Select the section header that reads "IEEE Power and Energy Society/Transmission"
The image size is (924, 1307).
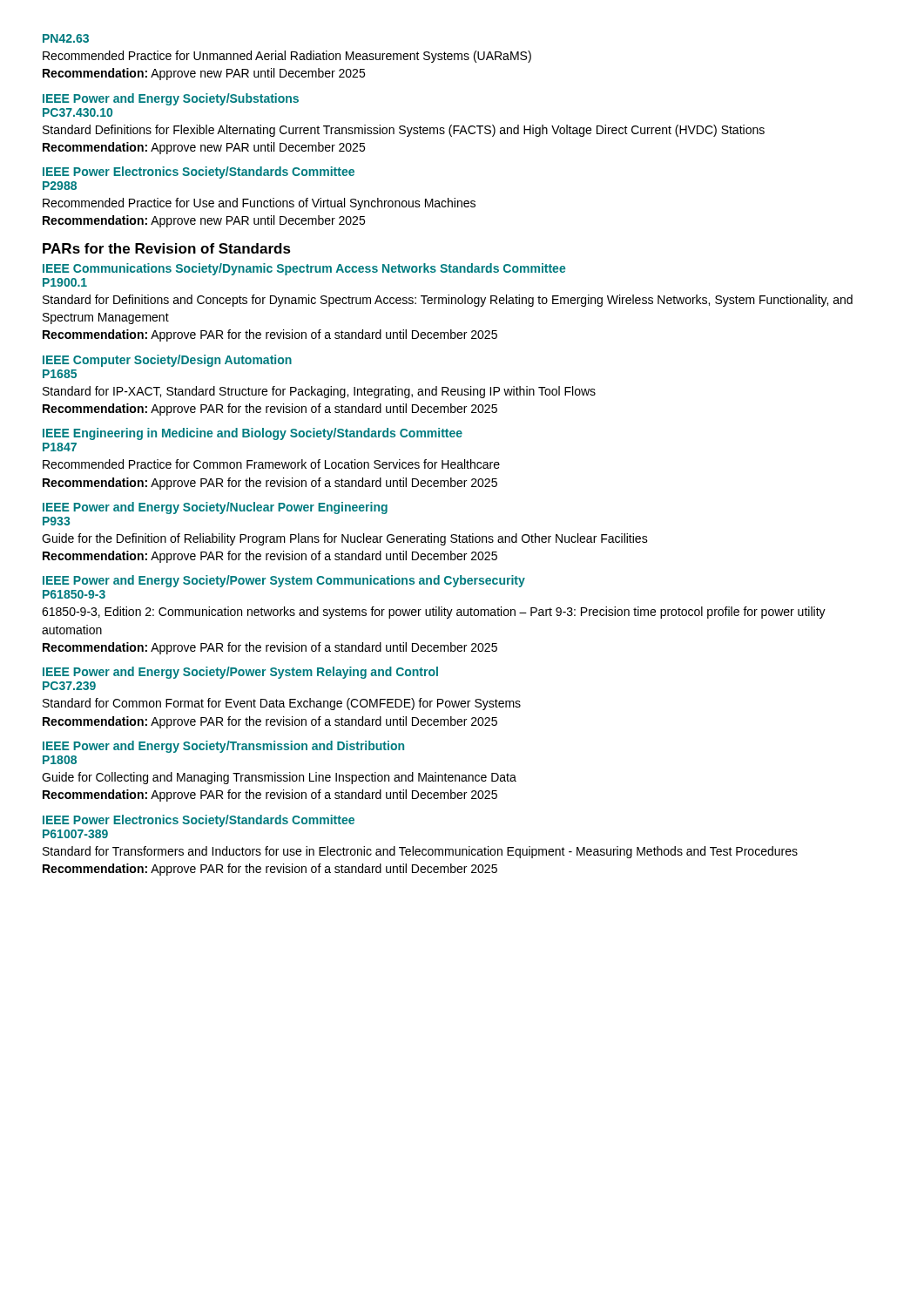point(223,746)
